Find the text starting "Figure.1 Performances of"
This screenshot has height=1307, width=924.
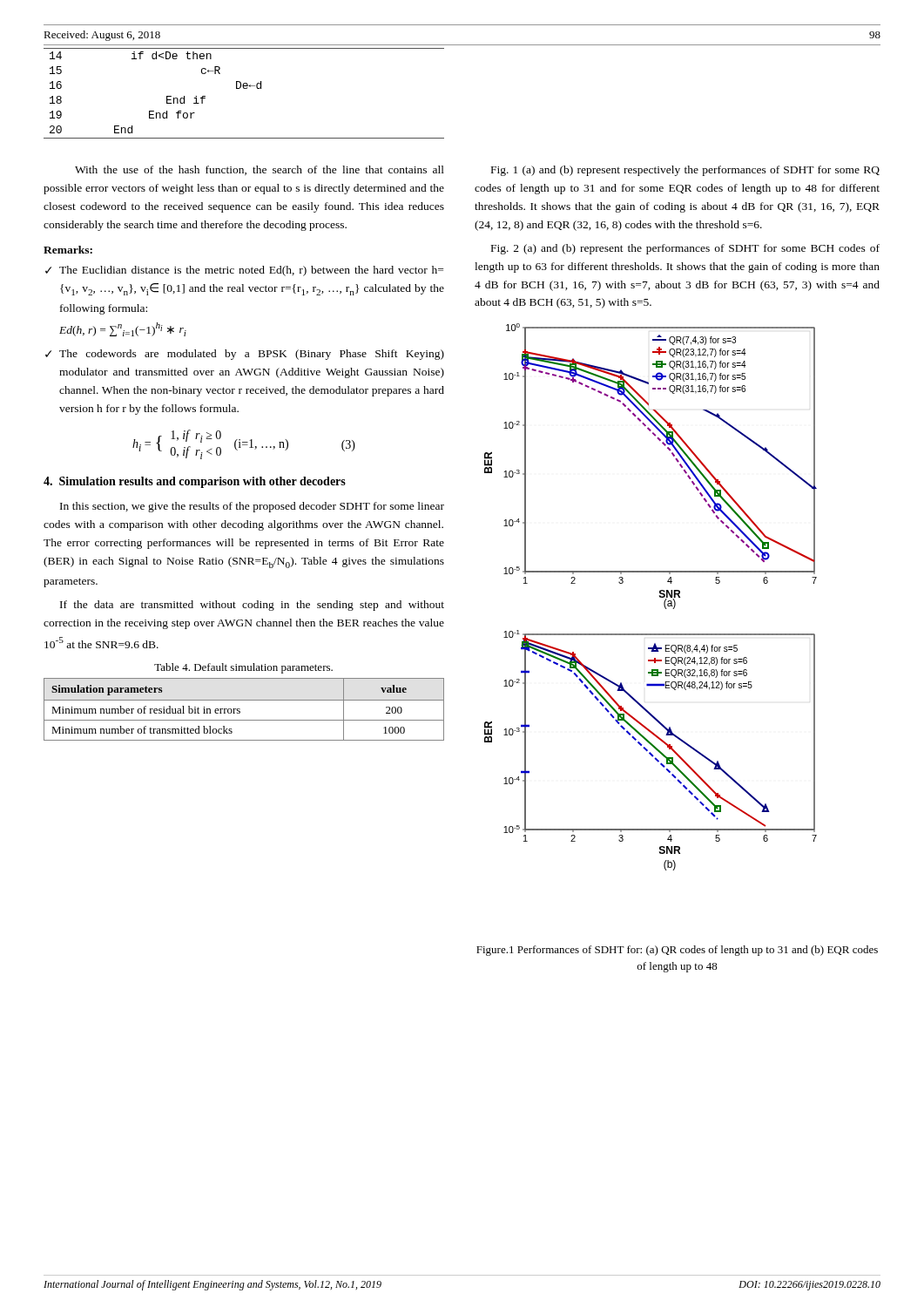pos(677,958)
